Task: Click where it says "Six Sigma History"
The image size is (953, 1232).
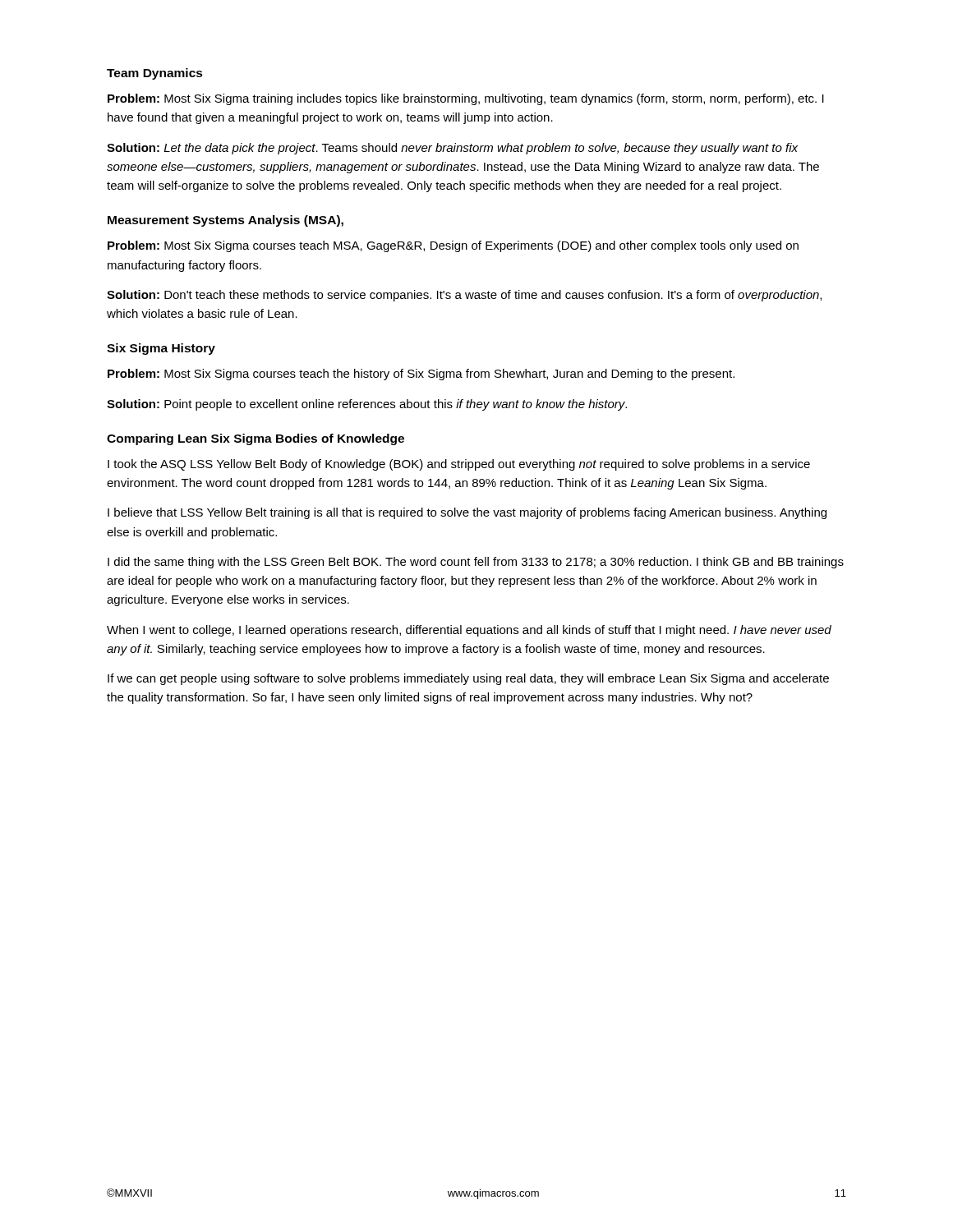Action: (x=161, y=348)
